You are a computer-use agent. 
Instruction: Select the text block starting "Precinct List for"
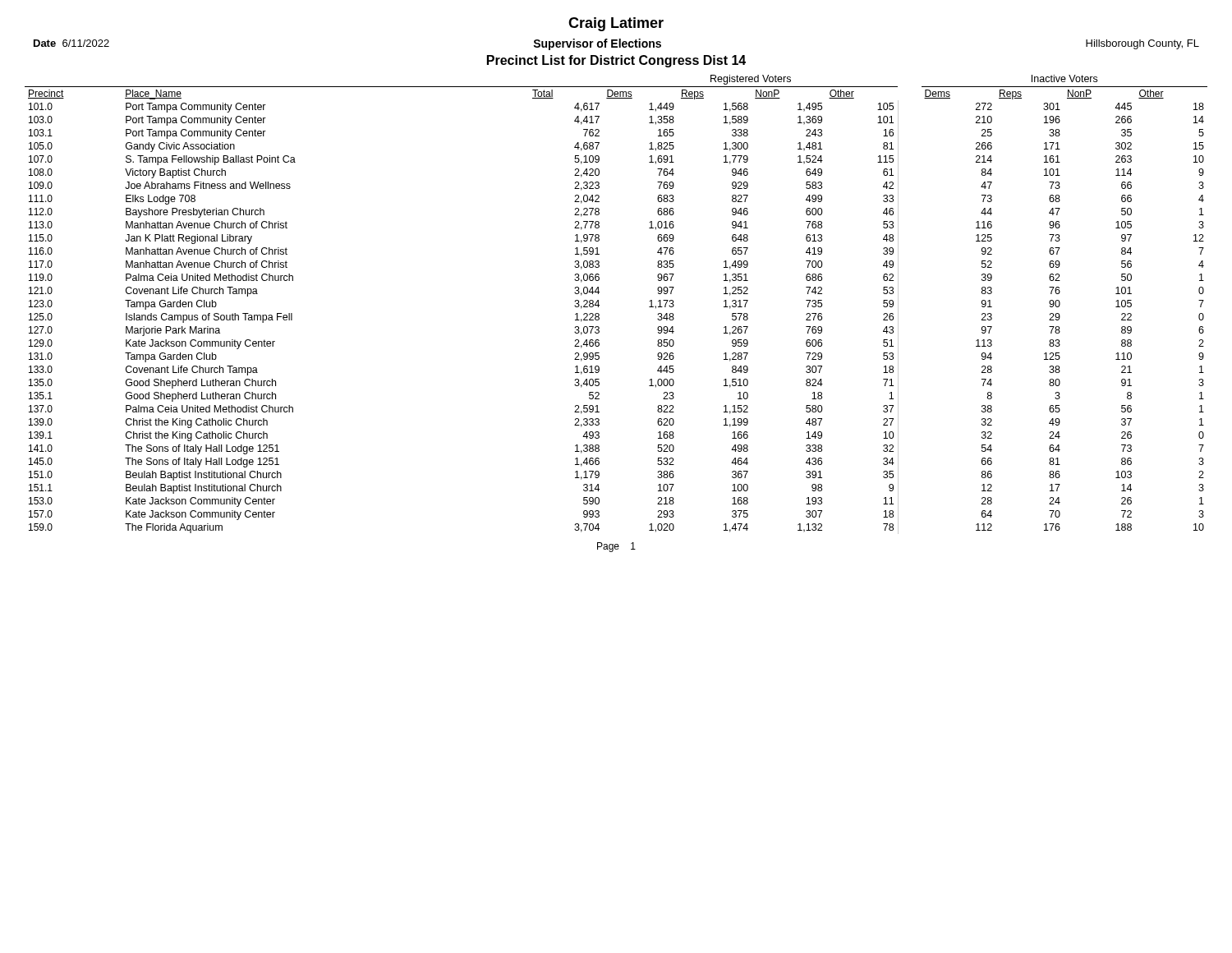pyautogui.click(x=616, y=60)
